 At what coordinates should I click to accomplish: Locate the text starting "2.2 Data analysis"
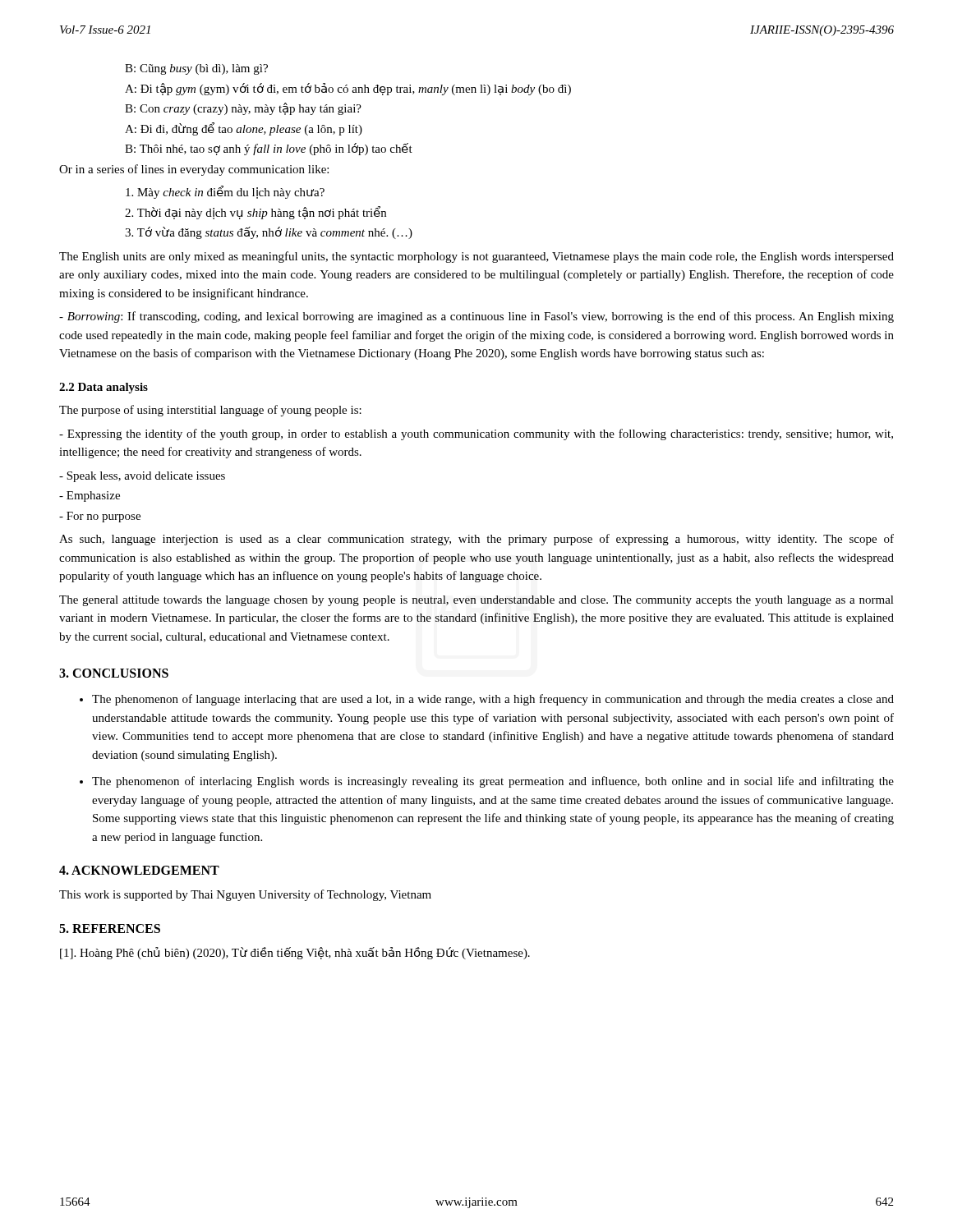103,386
